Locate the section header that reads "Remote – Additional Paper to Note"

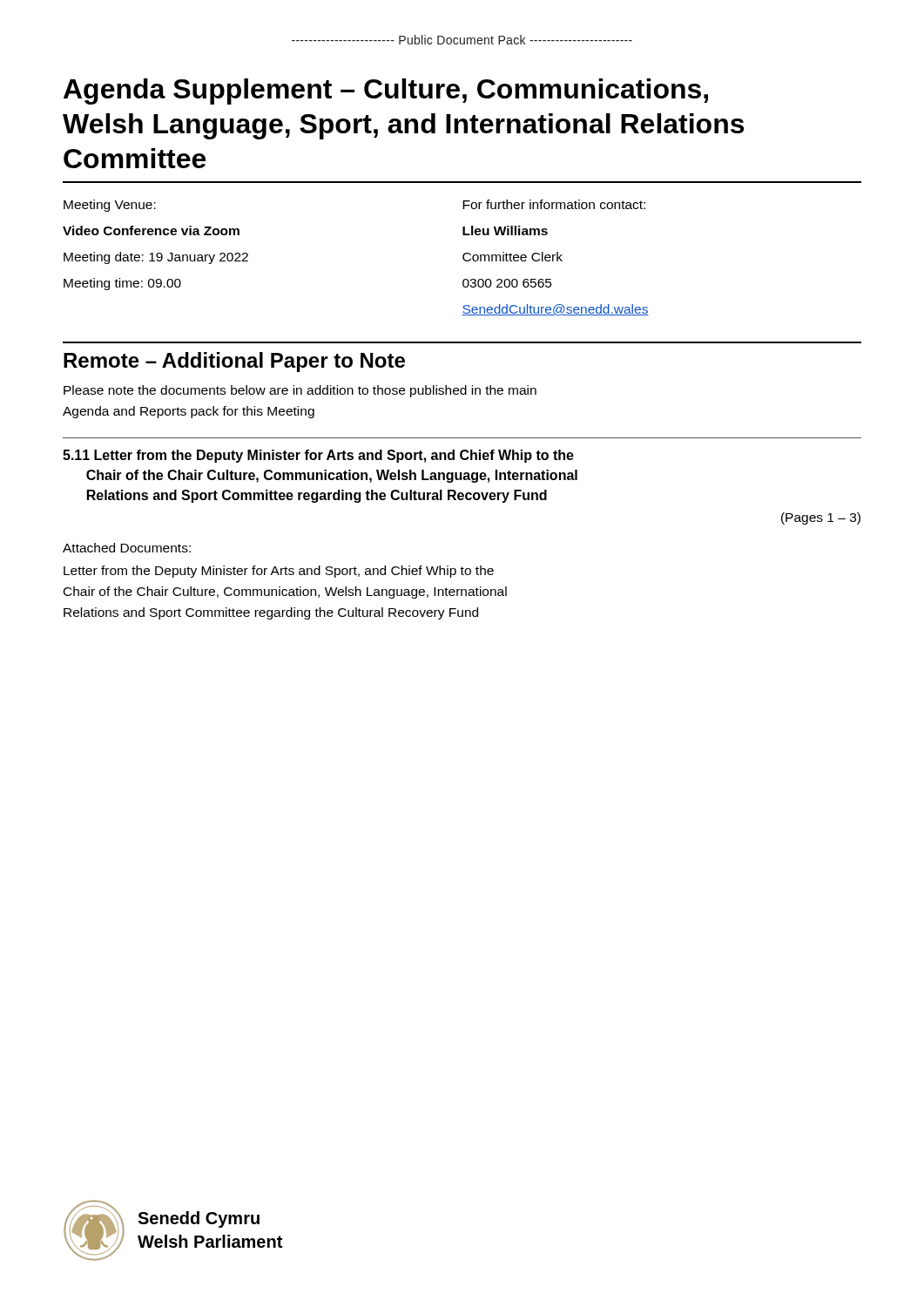234,360
